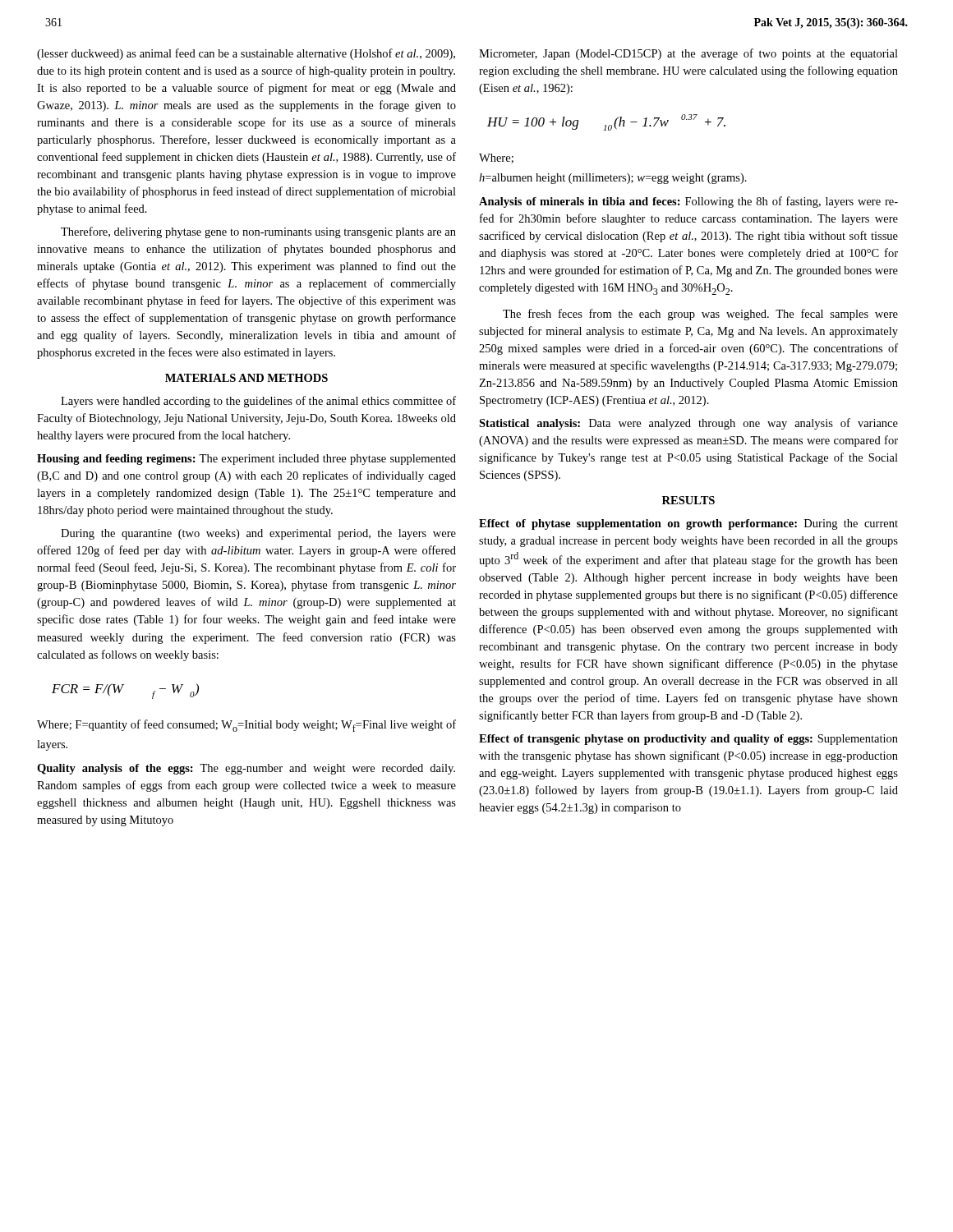Where is the passage that starts "(lesser duckweed) as animal feed can"?

coord(246,132)
